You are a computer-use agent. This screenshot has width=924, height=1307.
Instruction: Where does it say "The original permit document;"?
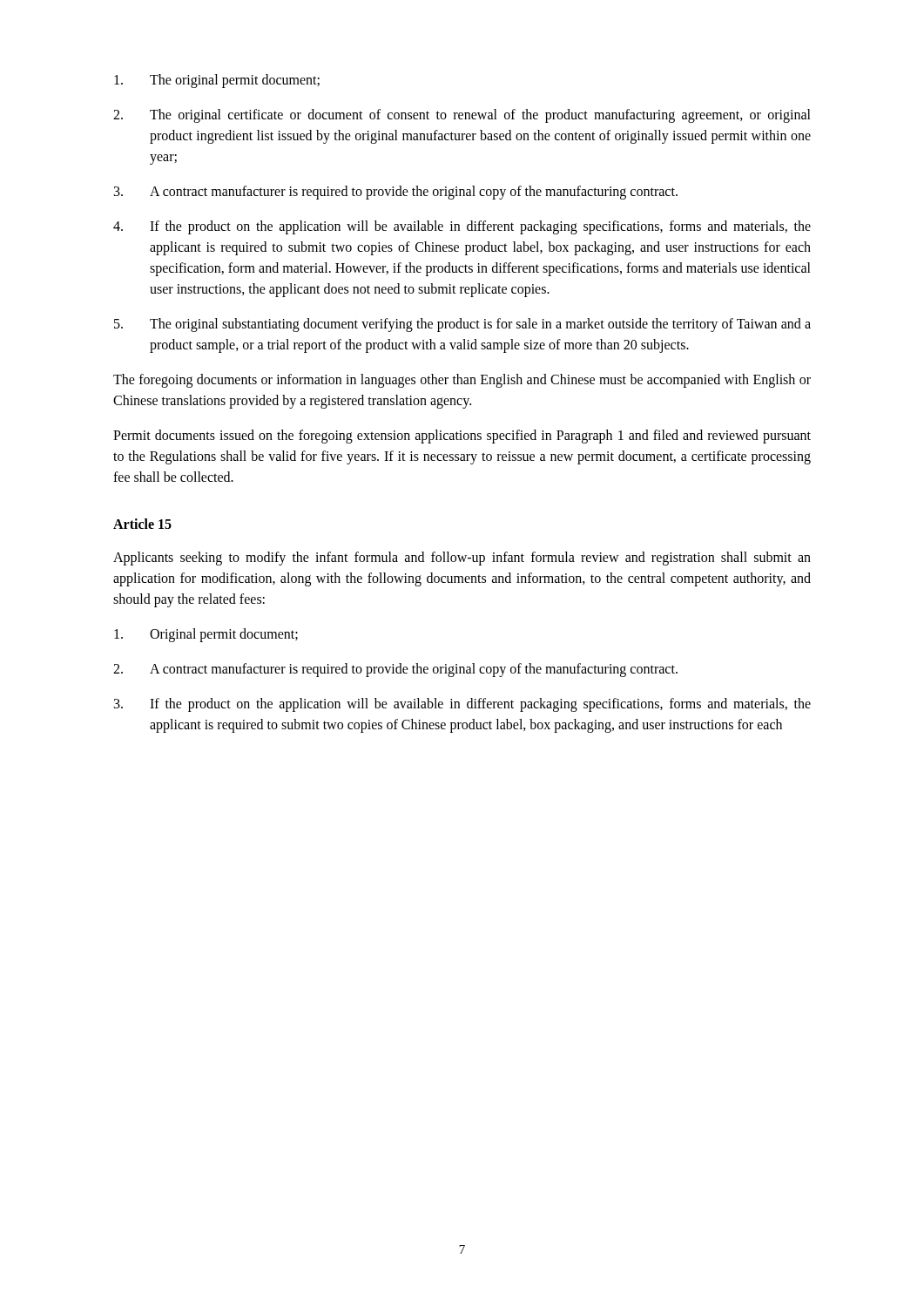tap(217, 81)
